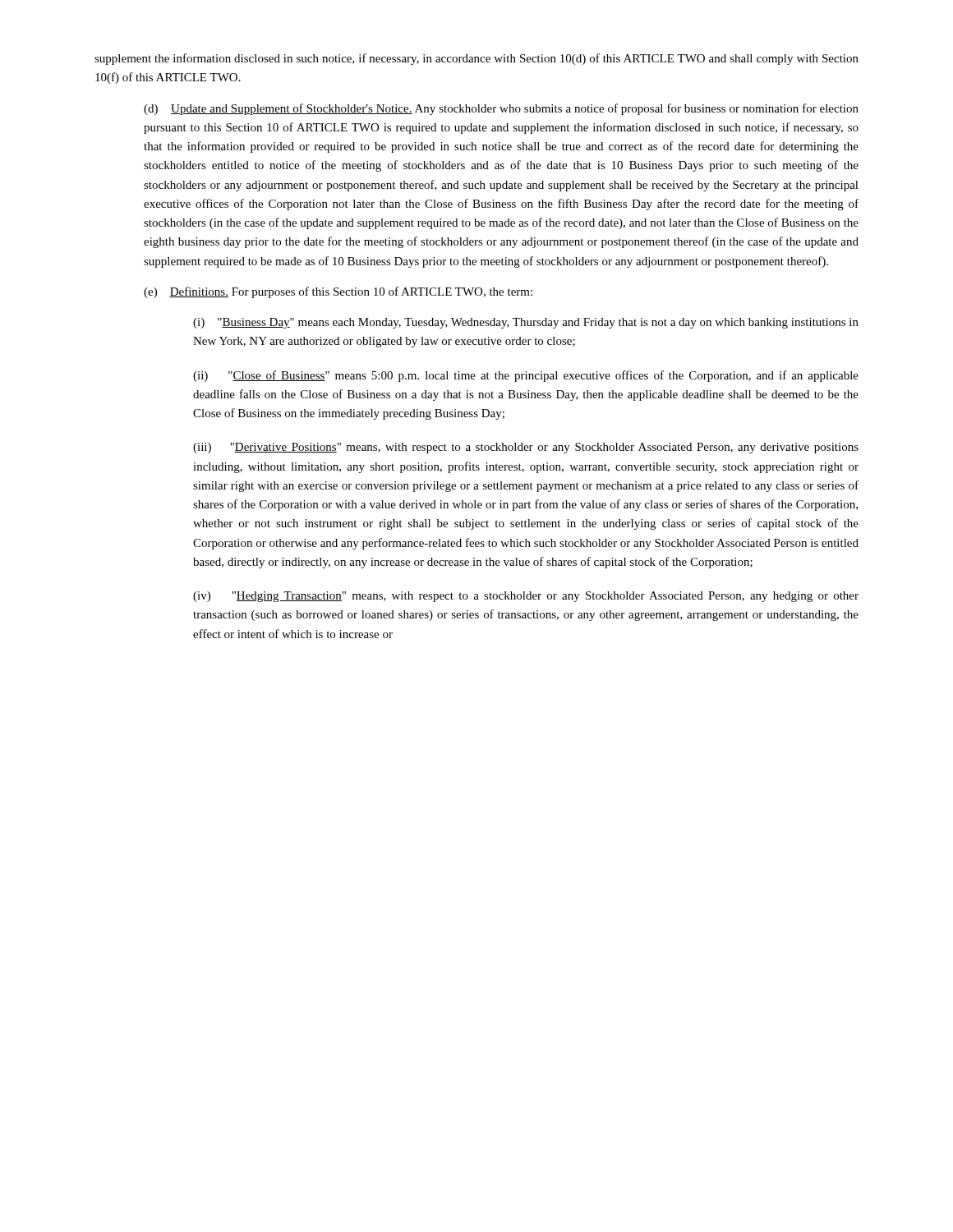Find the text block that reads "(iii) "Derivative Positions" means, with respect to a"
The height and width of the screenshot is (1232, 953).
tap(476, 505)
